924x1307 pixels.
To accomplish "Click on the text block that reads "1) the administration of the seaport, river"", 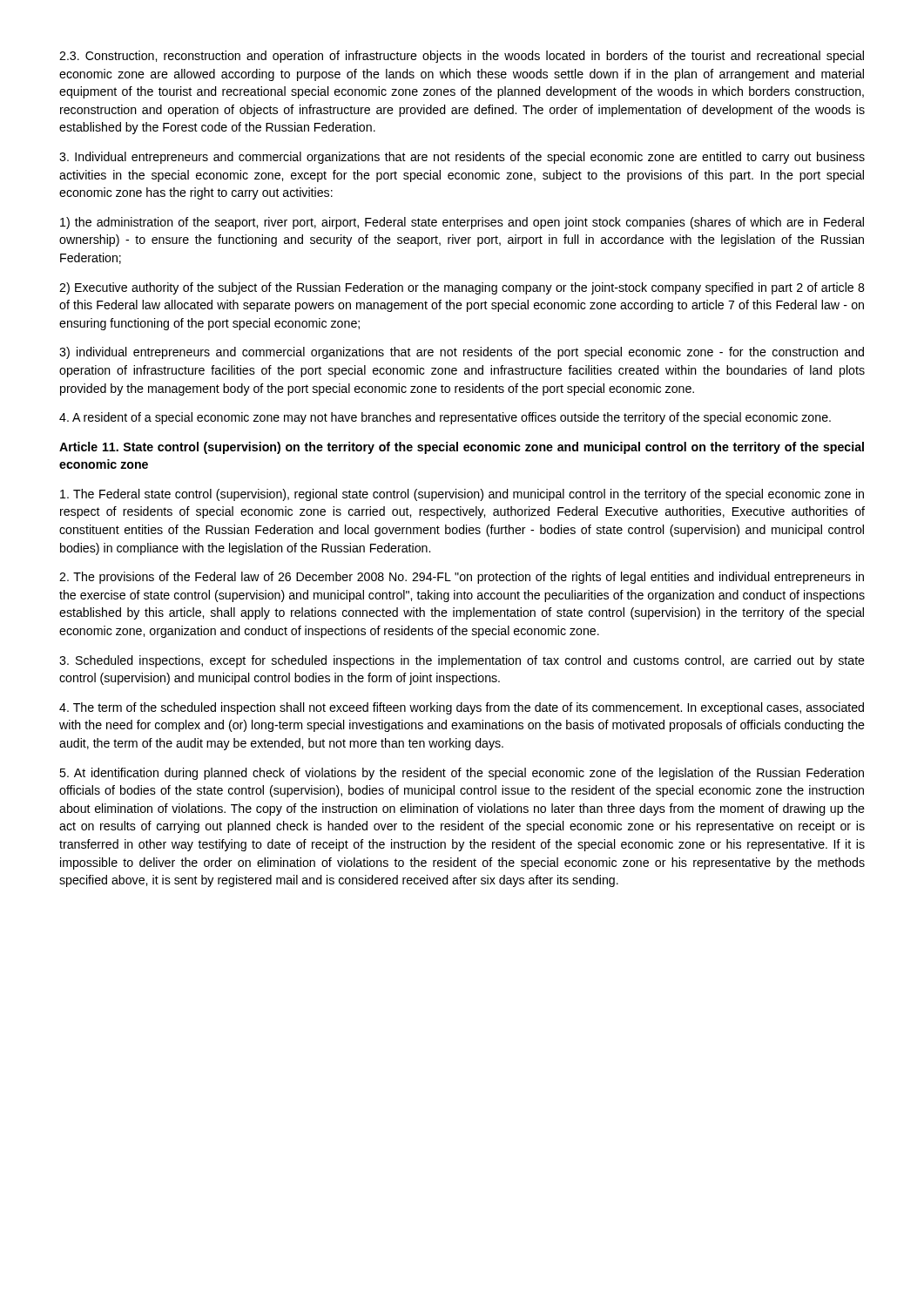I will 462,240.
